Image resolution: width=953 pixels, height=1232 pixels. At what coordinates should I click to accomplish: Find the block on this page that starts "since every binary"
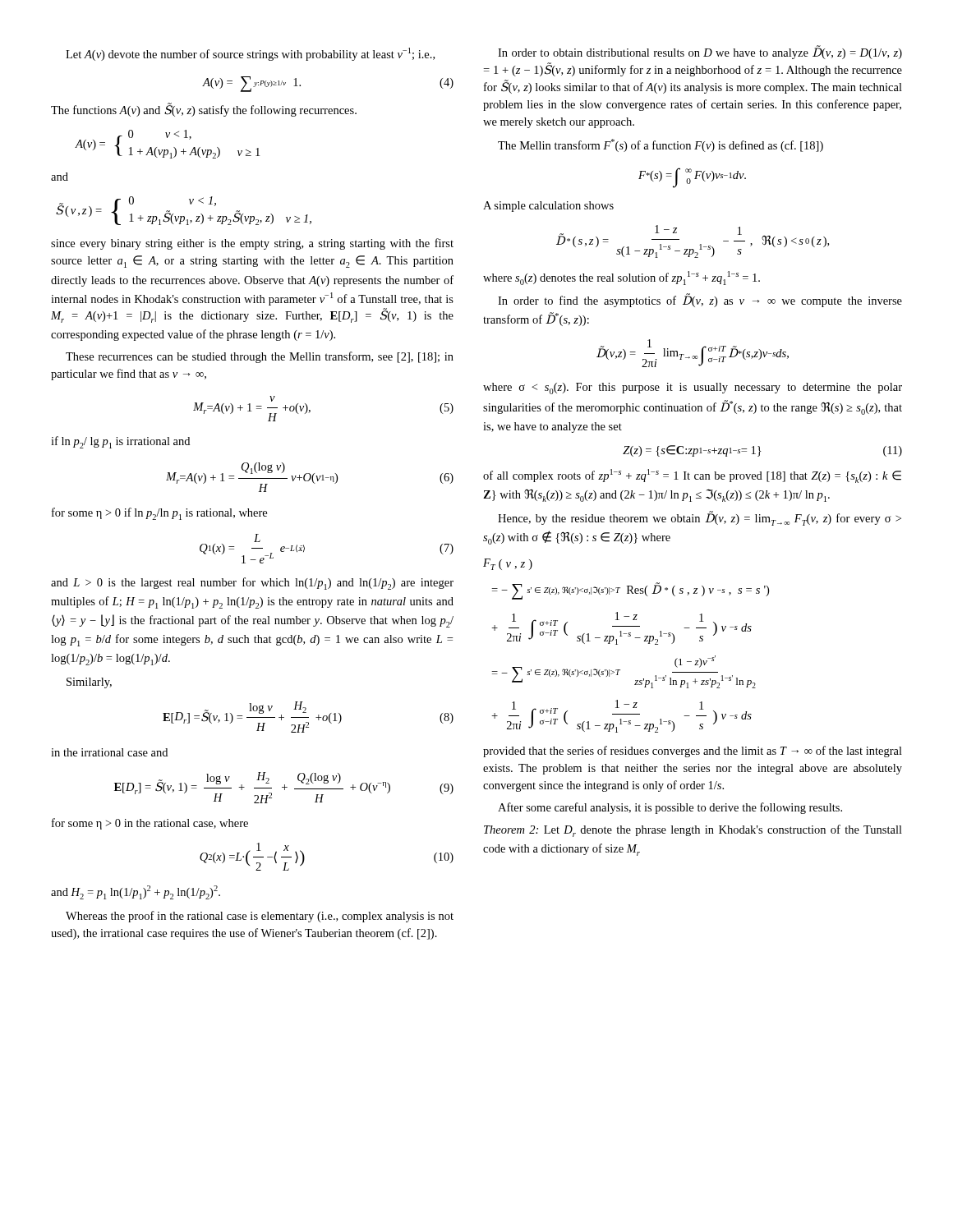click(x=252, y=289)
